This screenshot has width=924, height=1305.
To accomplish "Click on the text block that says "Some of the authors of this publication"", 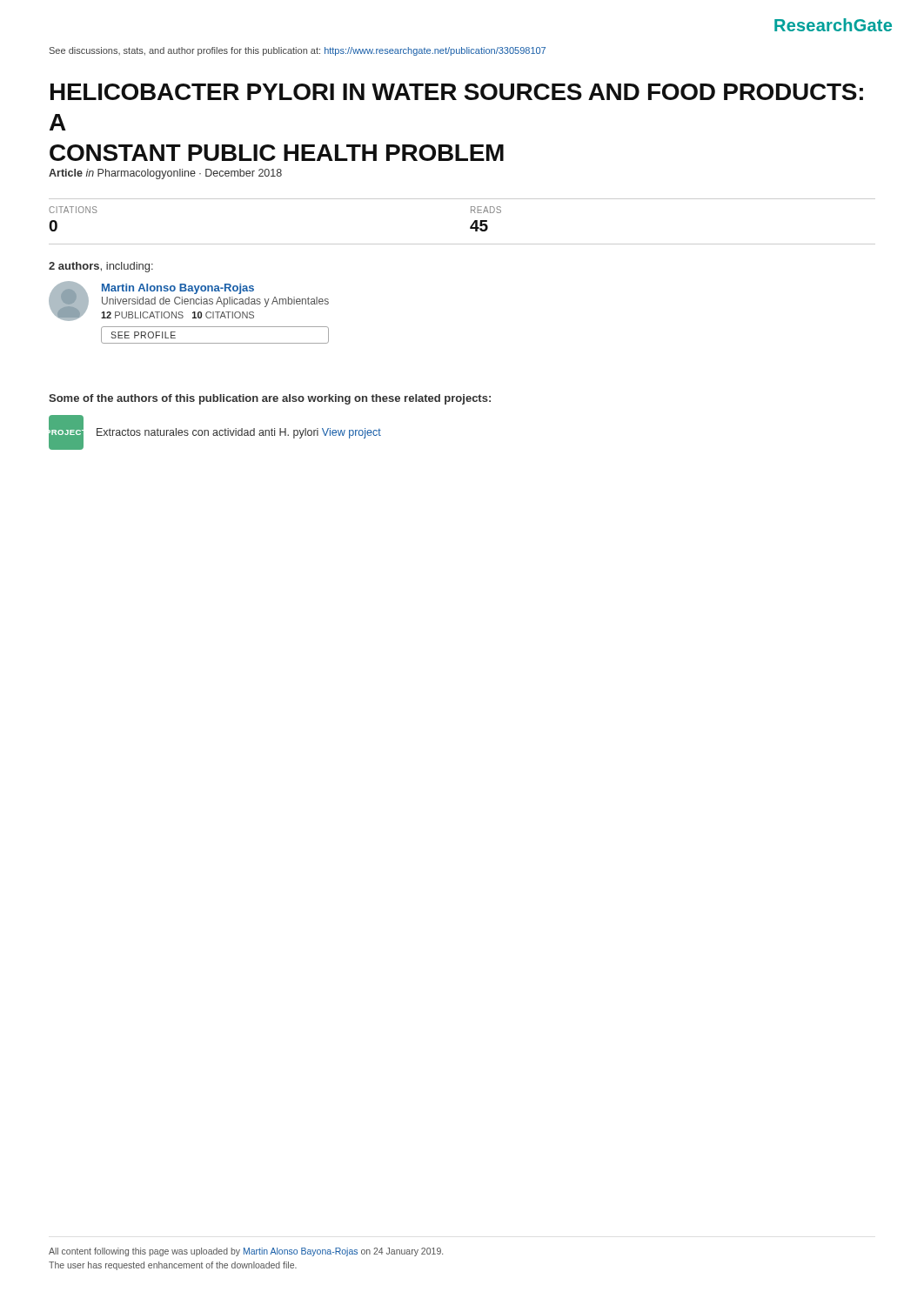I will 270,398.
